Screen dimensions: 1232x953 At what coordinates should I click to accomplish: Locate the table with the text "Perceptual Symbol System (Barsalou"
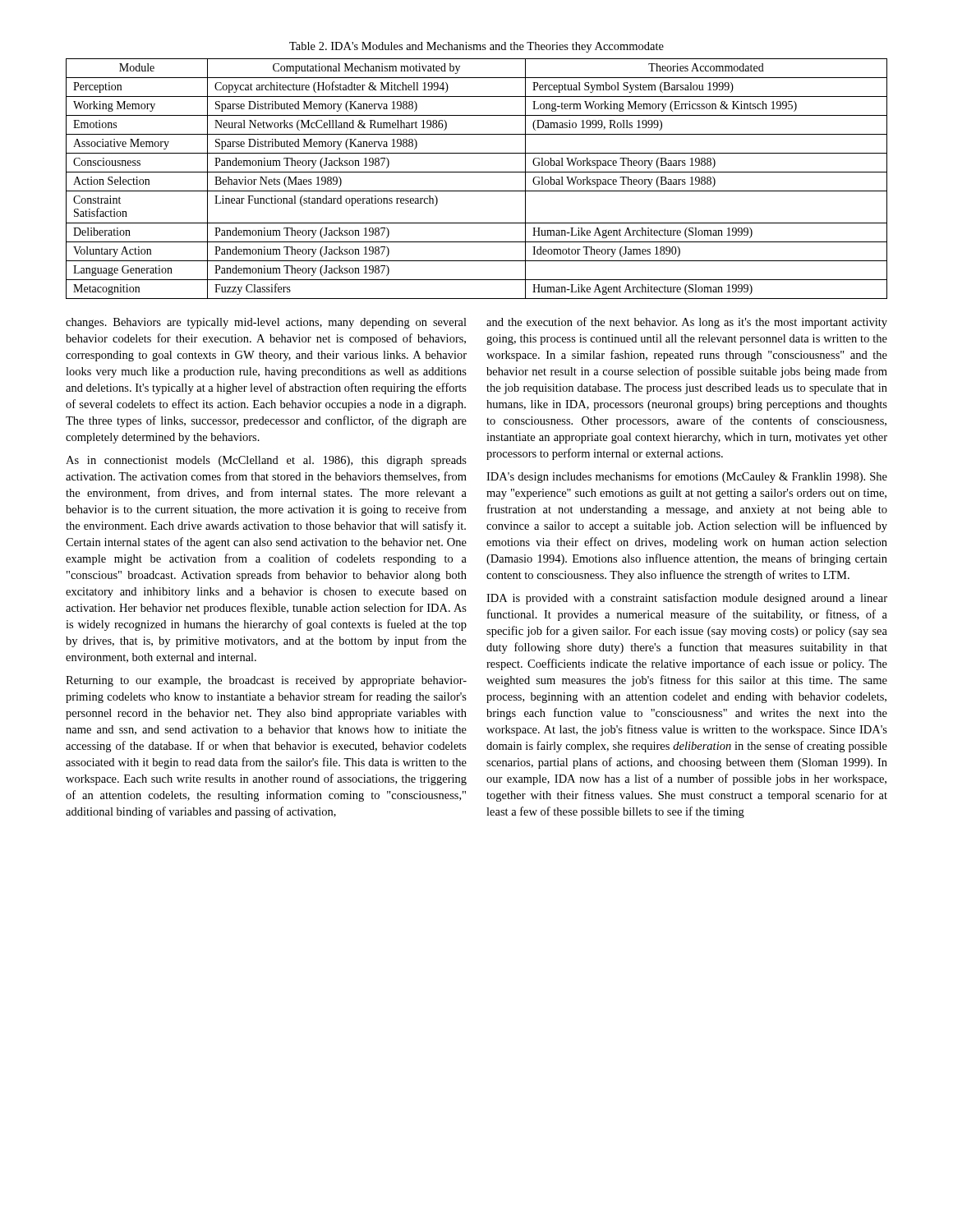coord(476,179)
